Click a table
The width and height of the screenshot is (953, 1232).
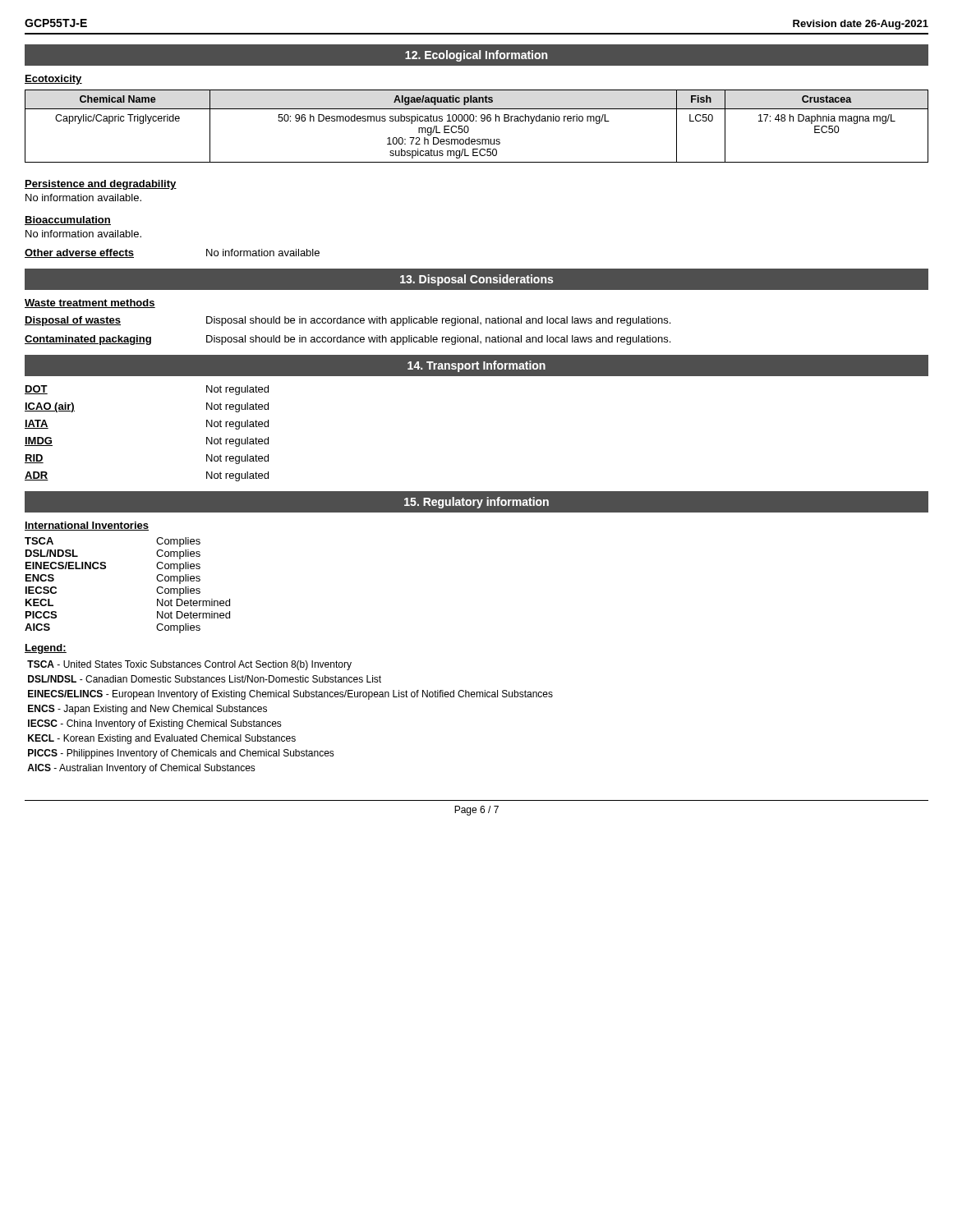pos(476,126)
